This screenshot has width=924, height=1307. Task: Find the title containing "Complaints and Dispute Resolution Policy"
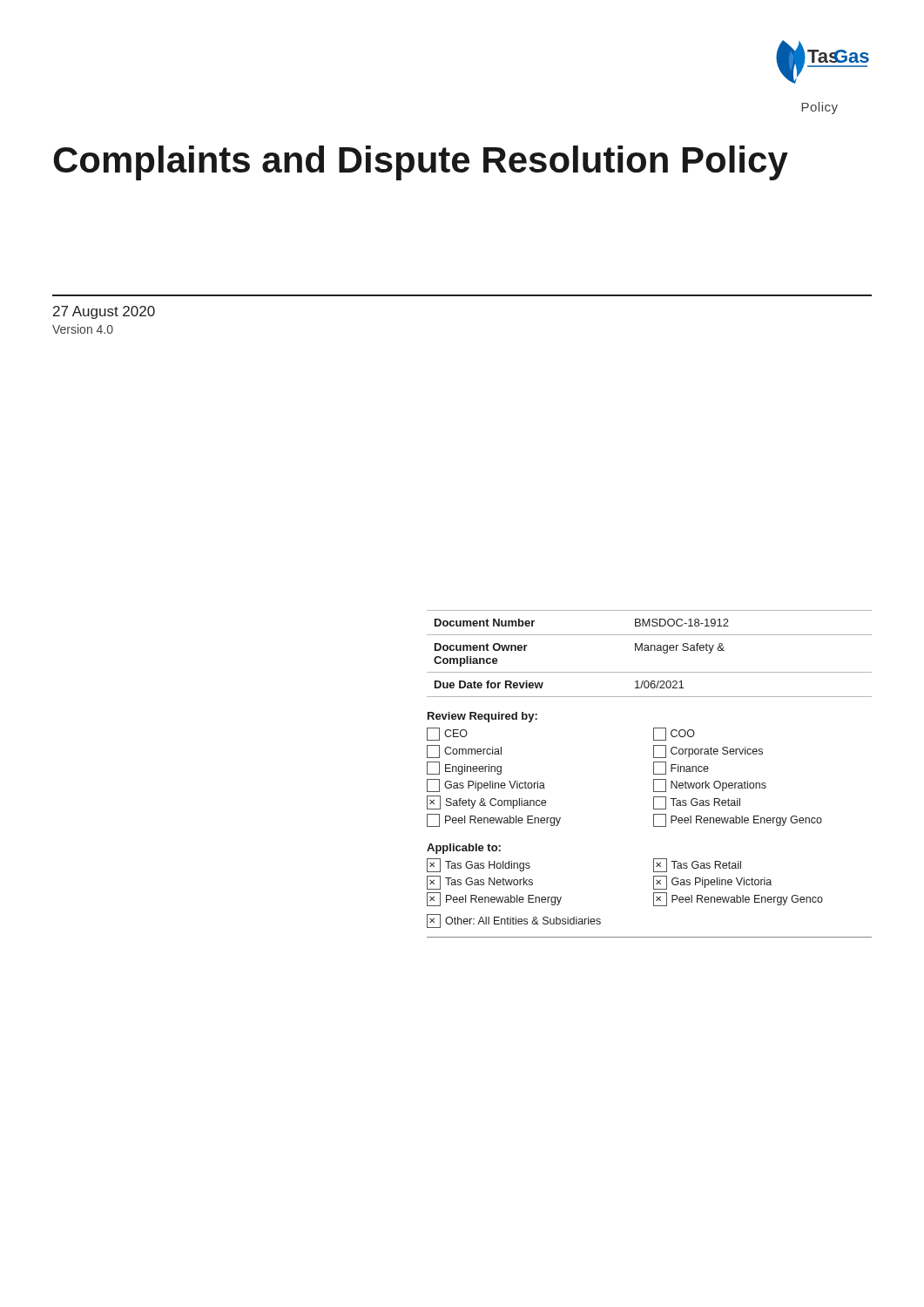462,160
